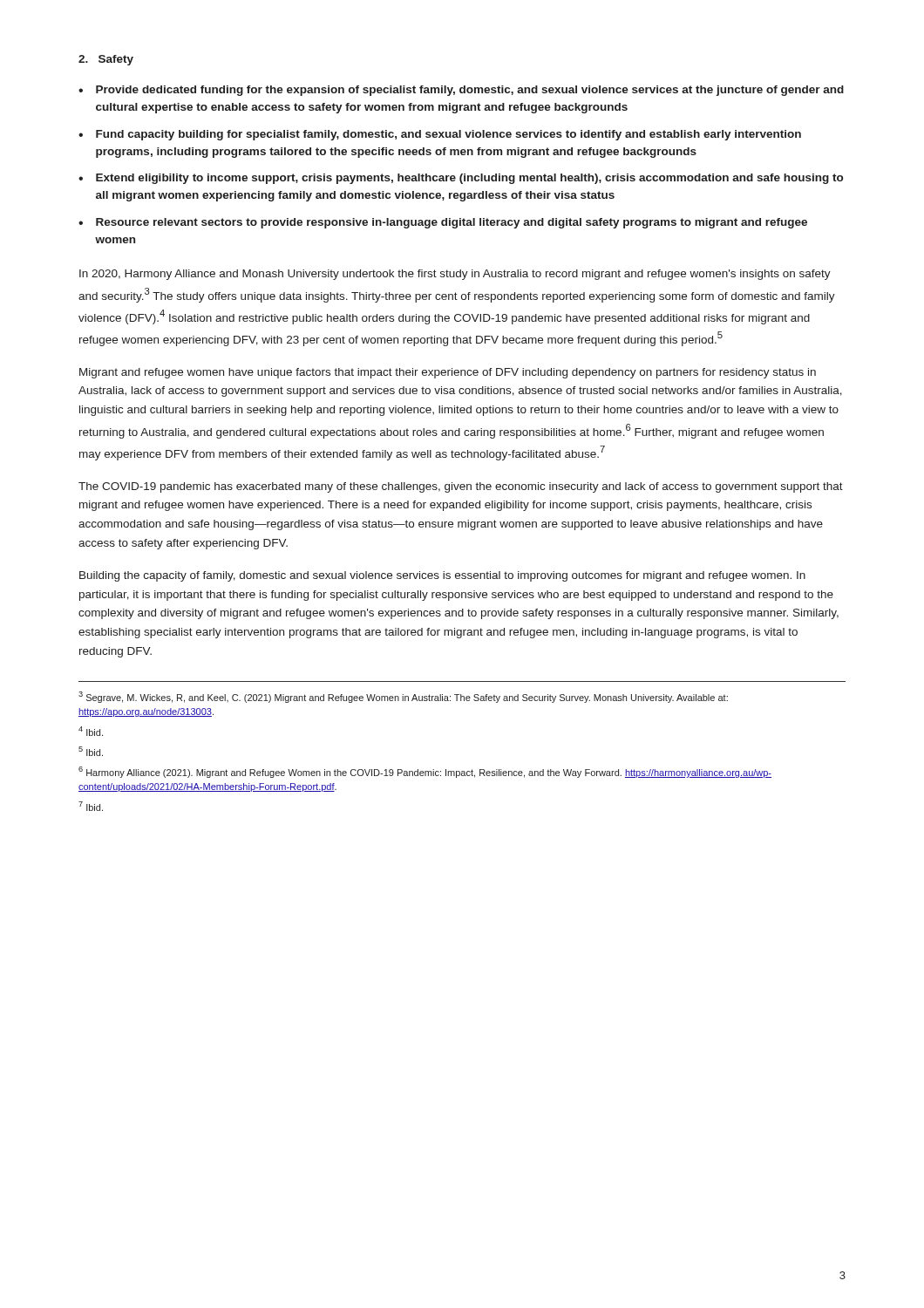924x1308 pixels.
Task: Locate the list item with the text "Fund capacity building for specialist family, domestic, and"
Action: tap(471, 143)
